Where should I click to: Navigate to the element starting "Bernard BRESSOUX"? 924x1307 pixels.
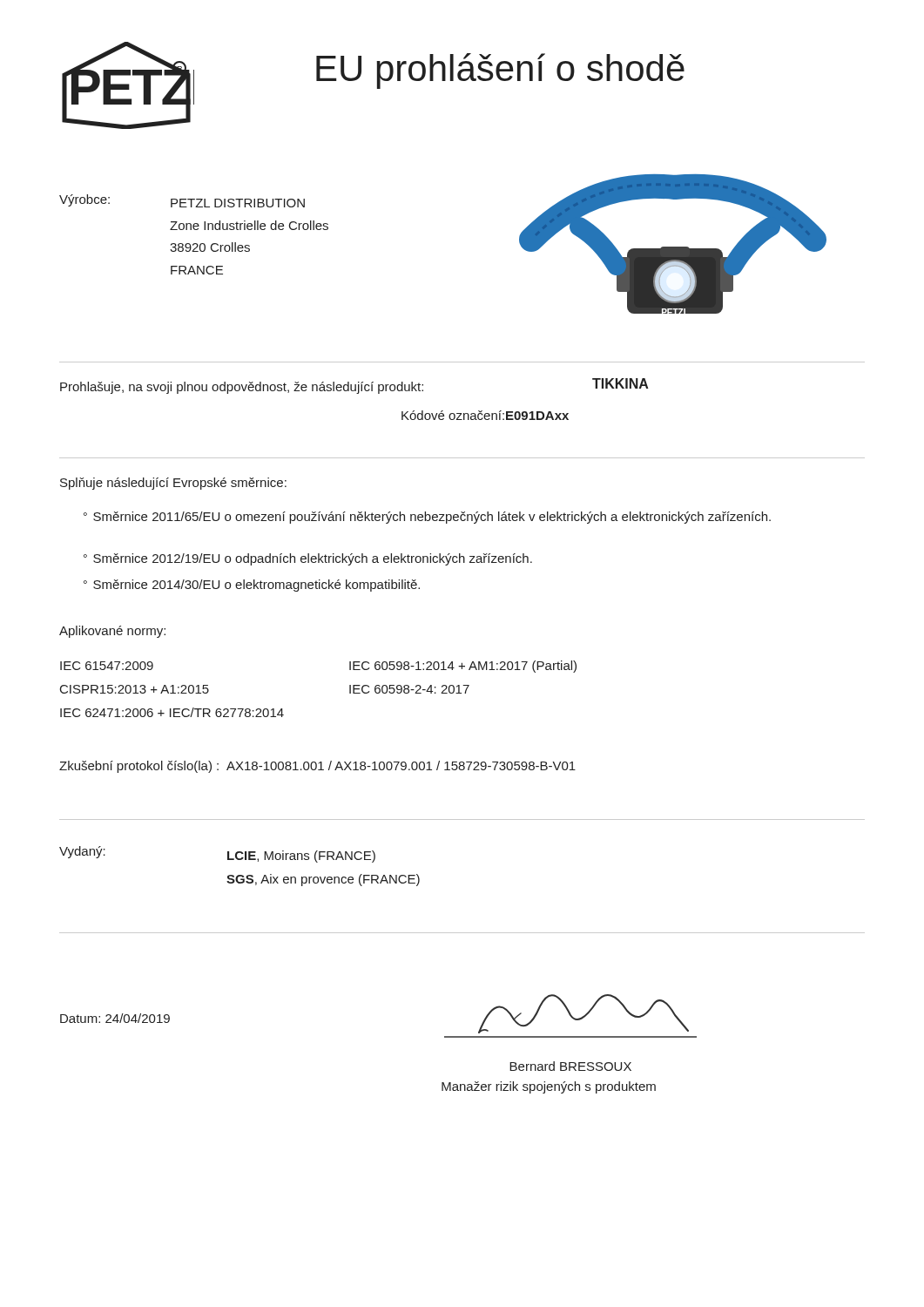pos(570,1066)
